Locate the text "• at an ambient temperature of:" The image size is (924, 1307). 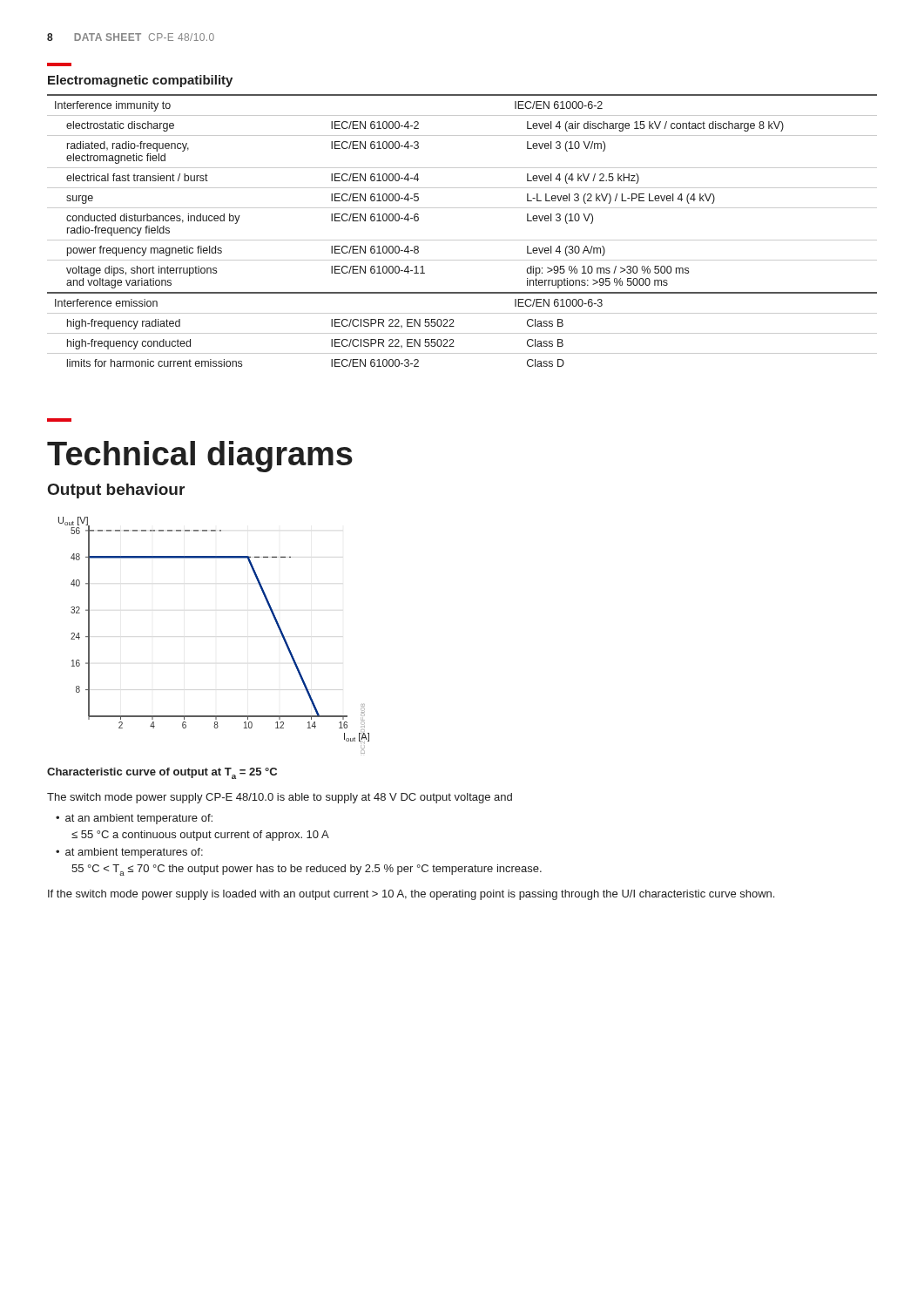pos(135,818)
